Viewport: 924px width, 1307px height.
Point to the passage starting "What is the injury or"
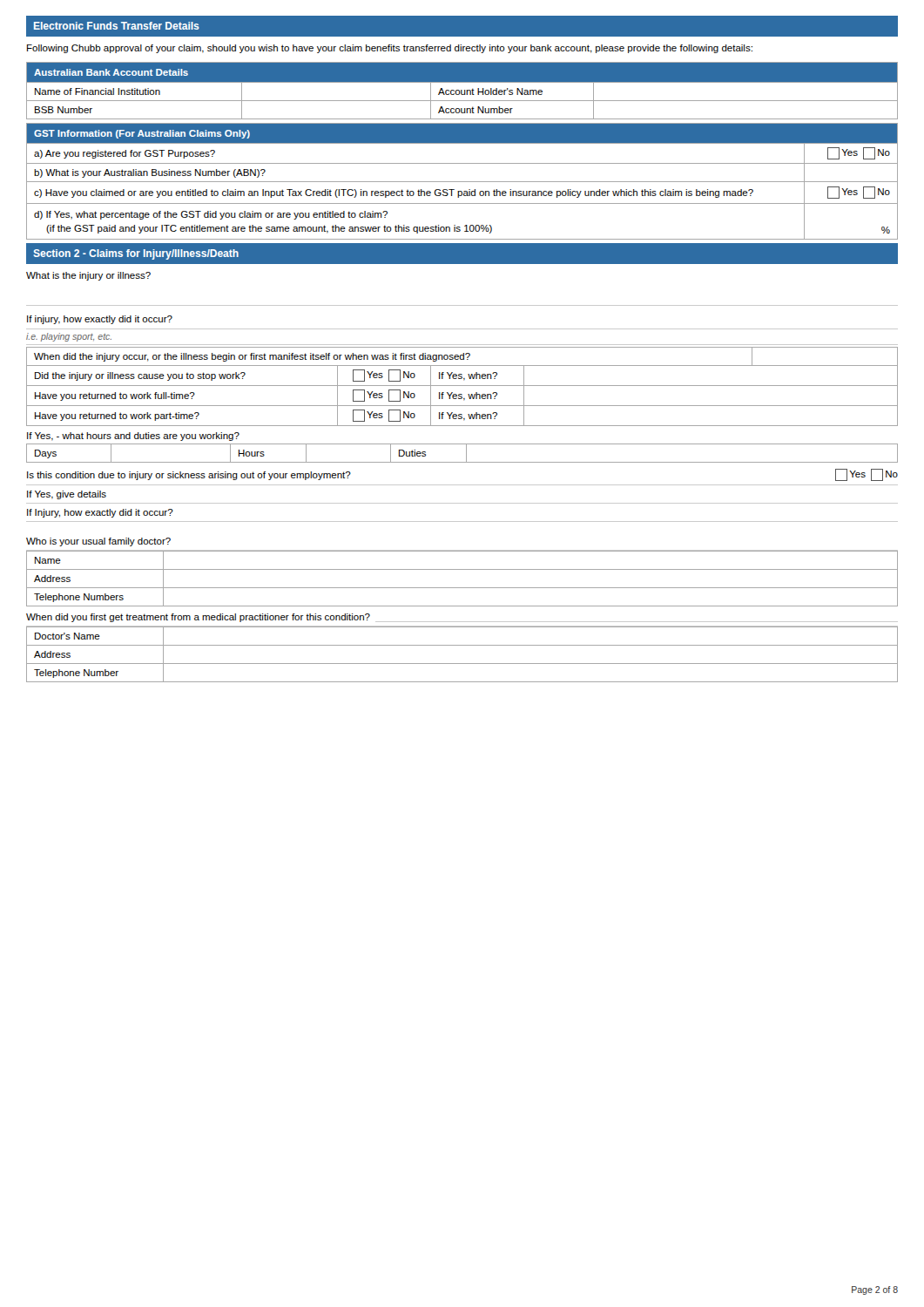pos(88,276)
